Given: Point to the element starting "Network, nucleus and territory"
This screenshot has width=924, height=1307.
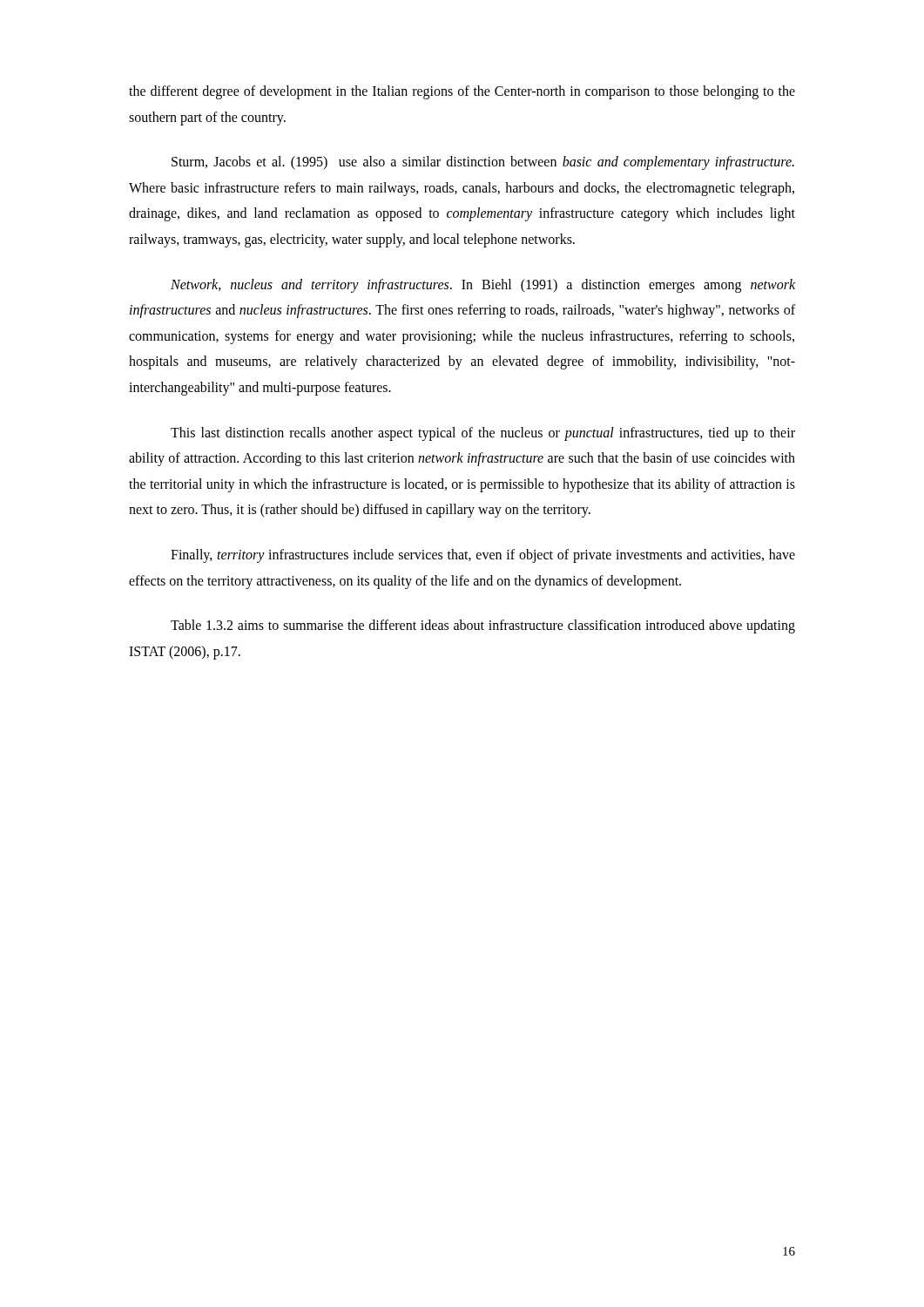Looking at the screenshot, I should (x=462, y=336).
